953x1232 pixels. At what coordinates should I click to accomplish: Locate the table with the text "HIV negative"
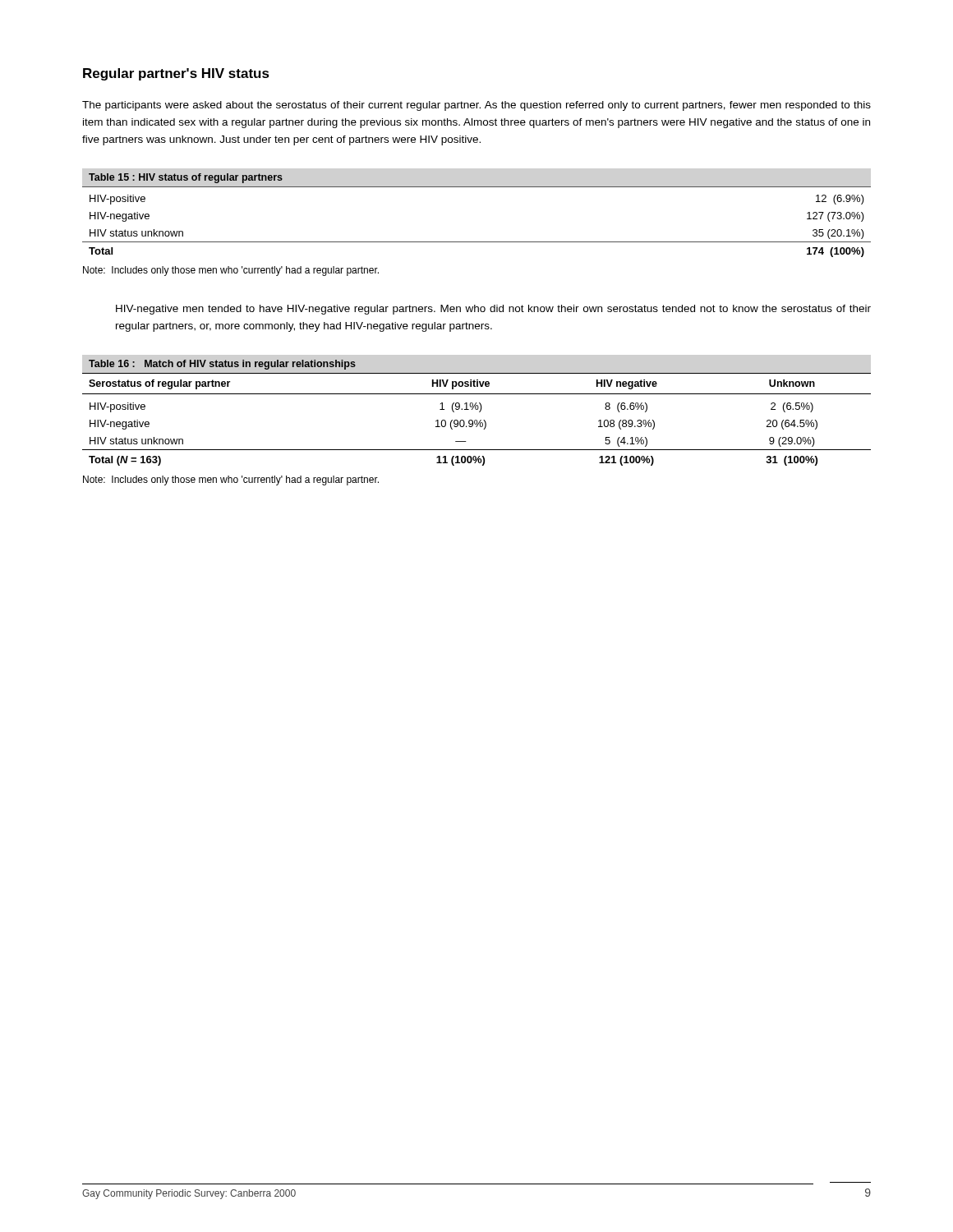(x=476, y=421)
